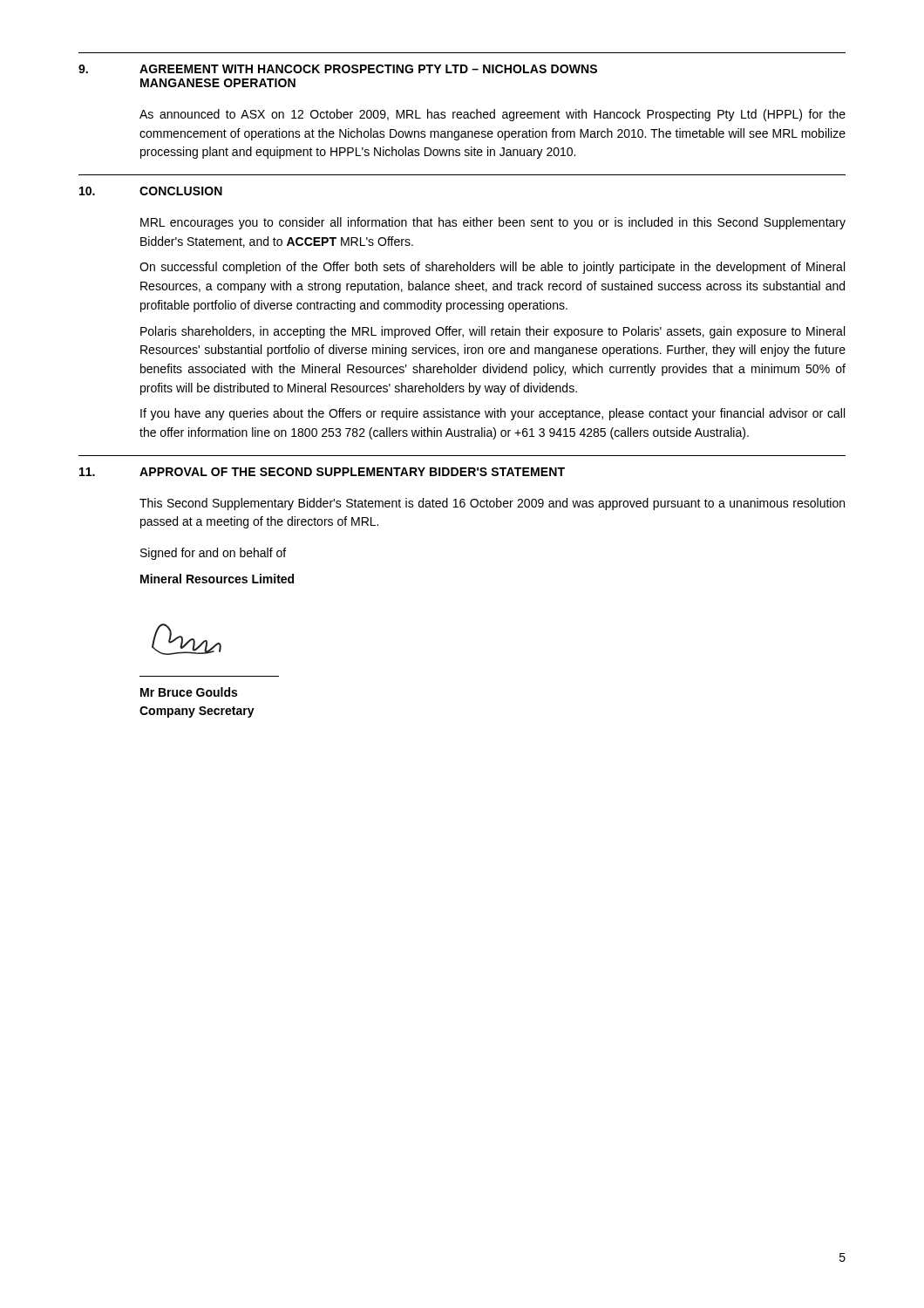The image size is (924, 1308).
Task: Find the text block containing "This Second Supplementary Bidder's Statement"
Action: [492, 512]
